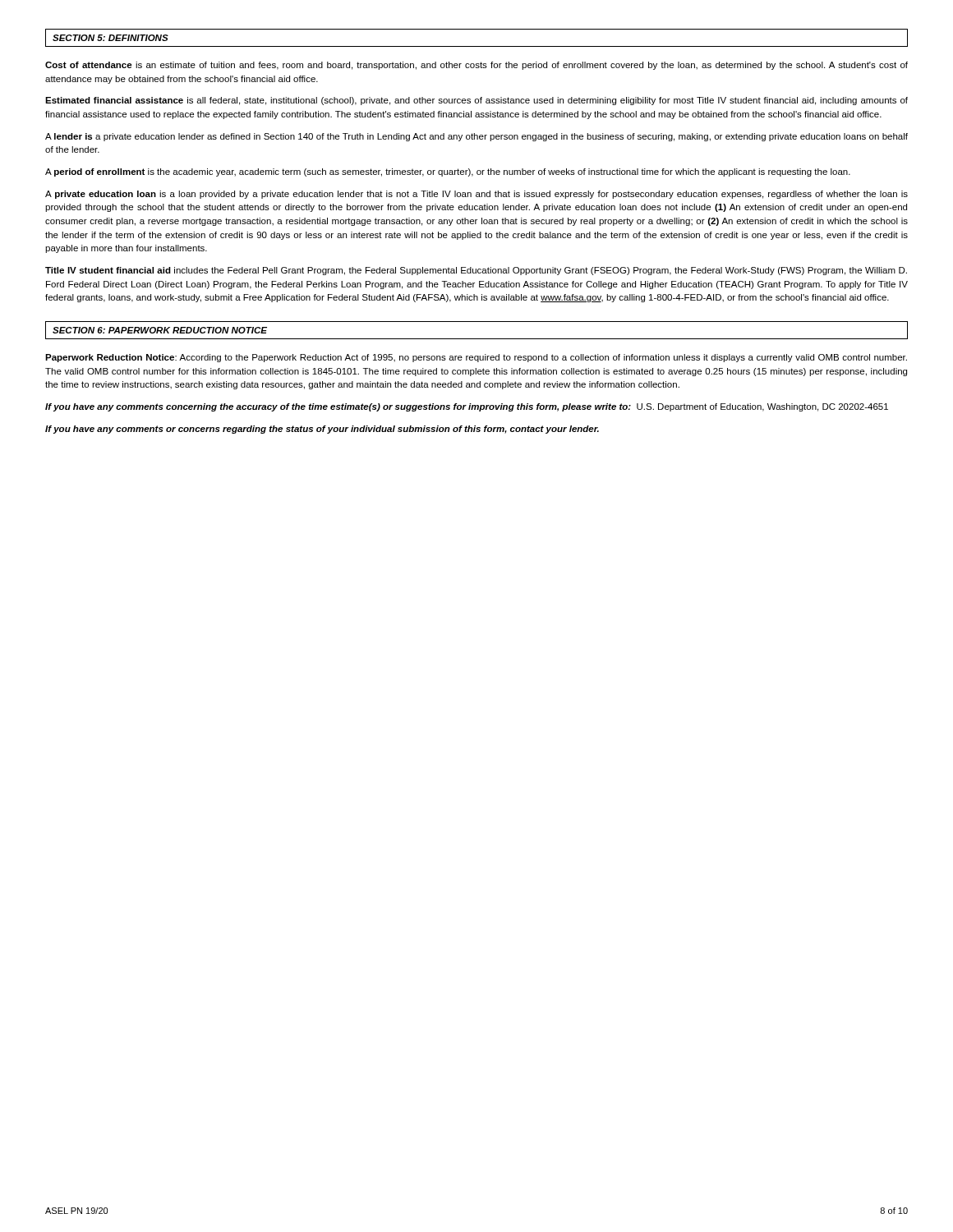Where is the passage that starts "A private education"?

point(476,221)
